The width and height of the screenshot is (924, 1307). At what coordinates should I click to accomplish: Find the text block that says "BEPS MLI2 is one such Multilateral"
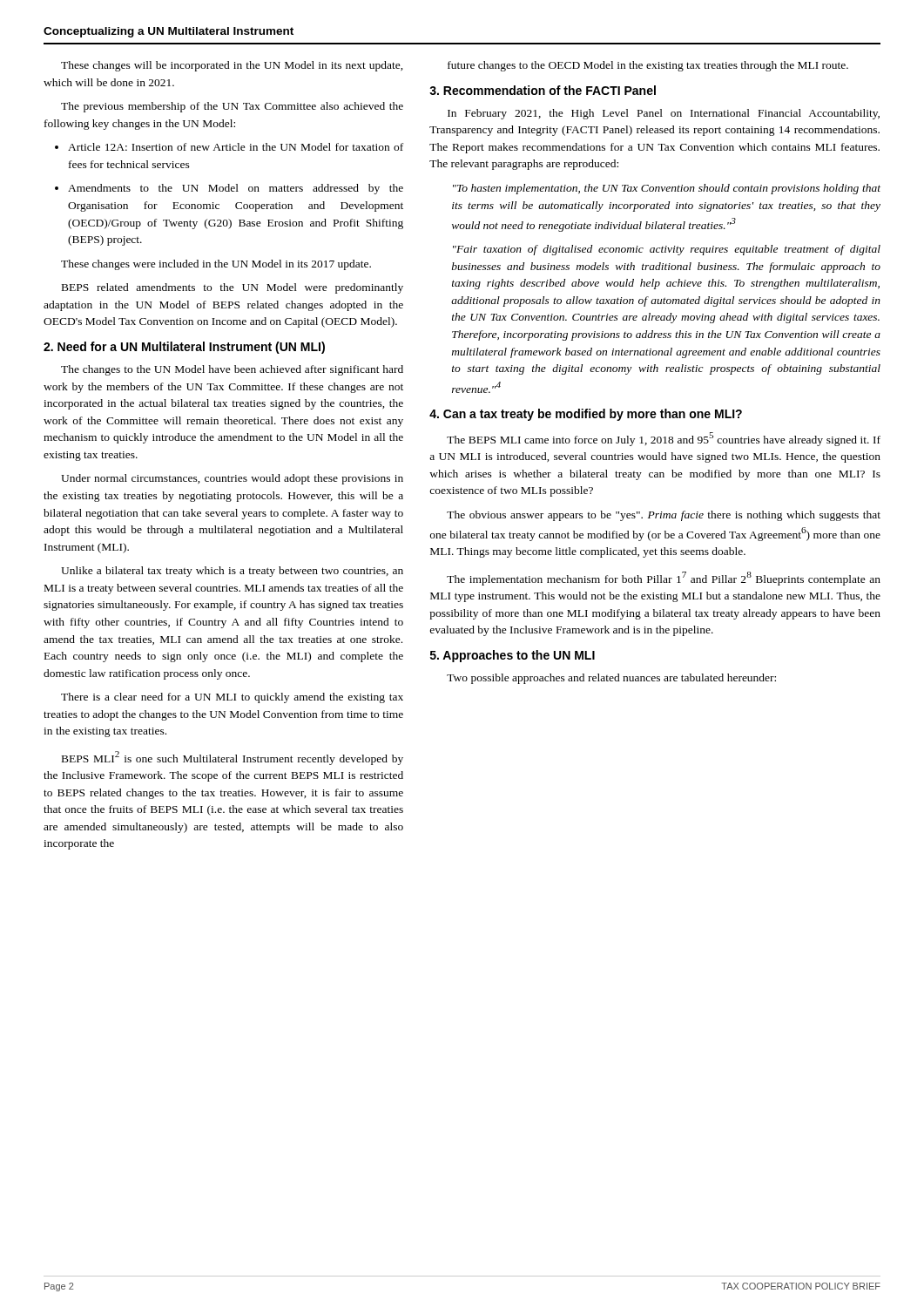[x=223, y=799]
